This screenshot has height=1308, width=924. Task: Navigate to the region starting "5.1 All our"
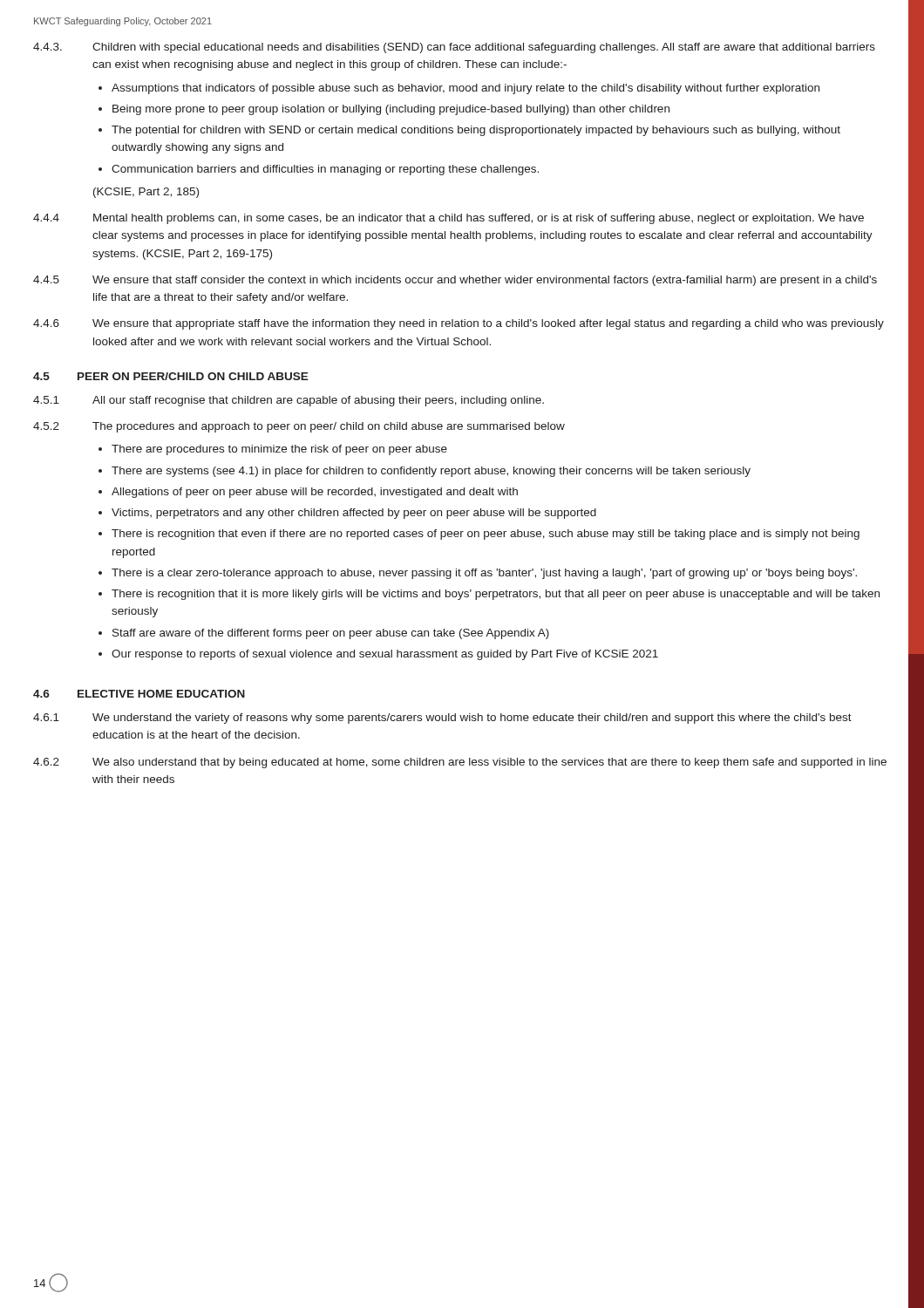coord(463,400)
